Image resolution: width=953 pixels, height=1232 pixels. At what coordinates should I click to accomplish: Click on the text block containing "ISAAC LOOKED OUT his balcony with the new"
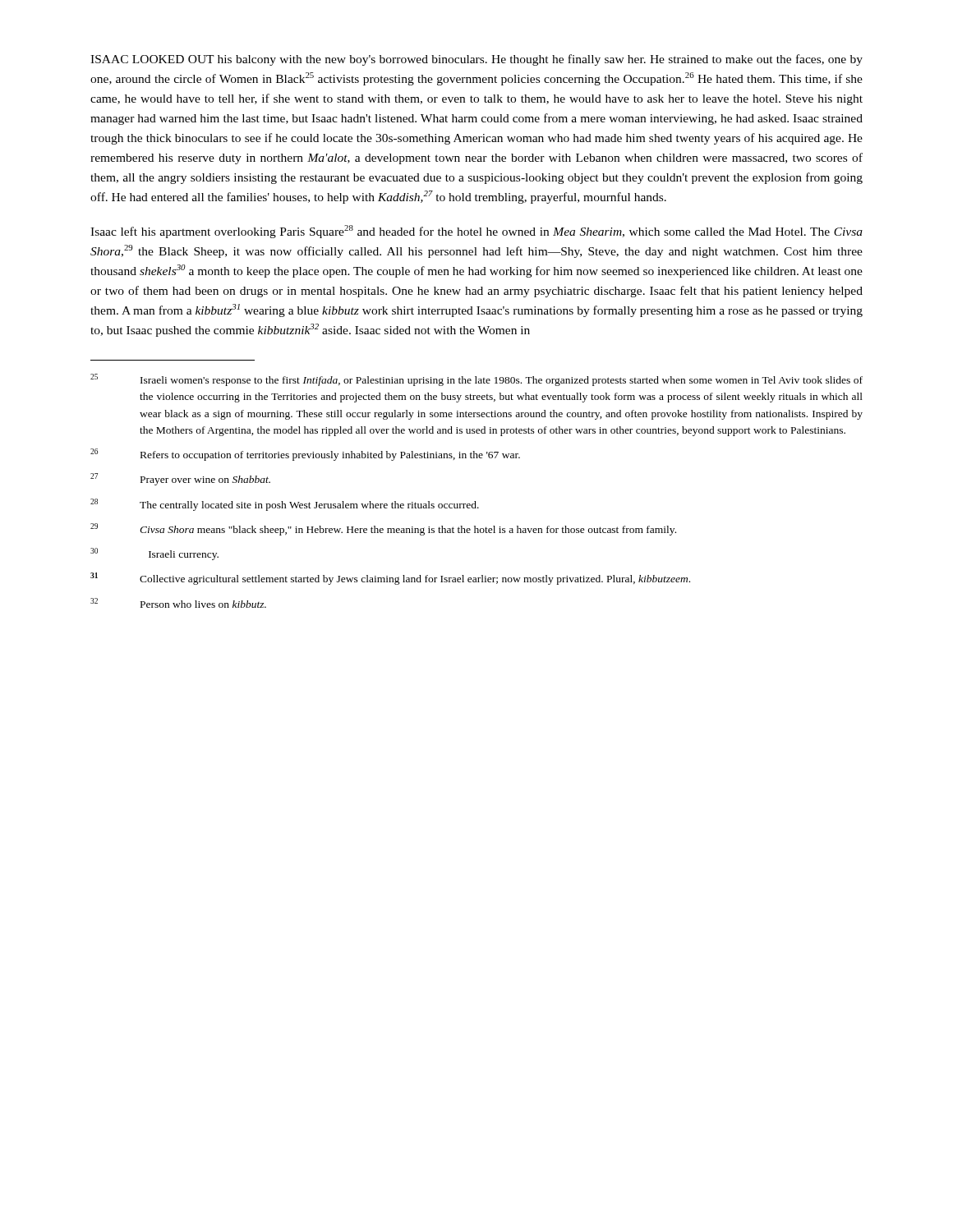click(x=476, y=128)
